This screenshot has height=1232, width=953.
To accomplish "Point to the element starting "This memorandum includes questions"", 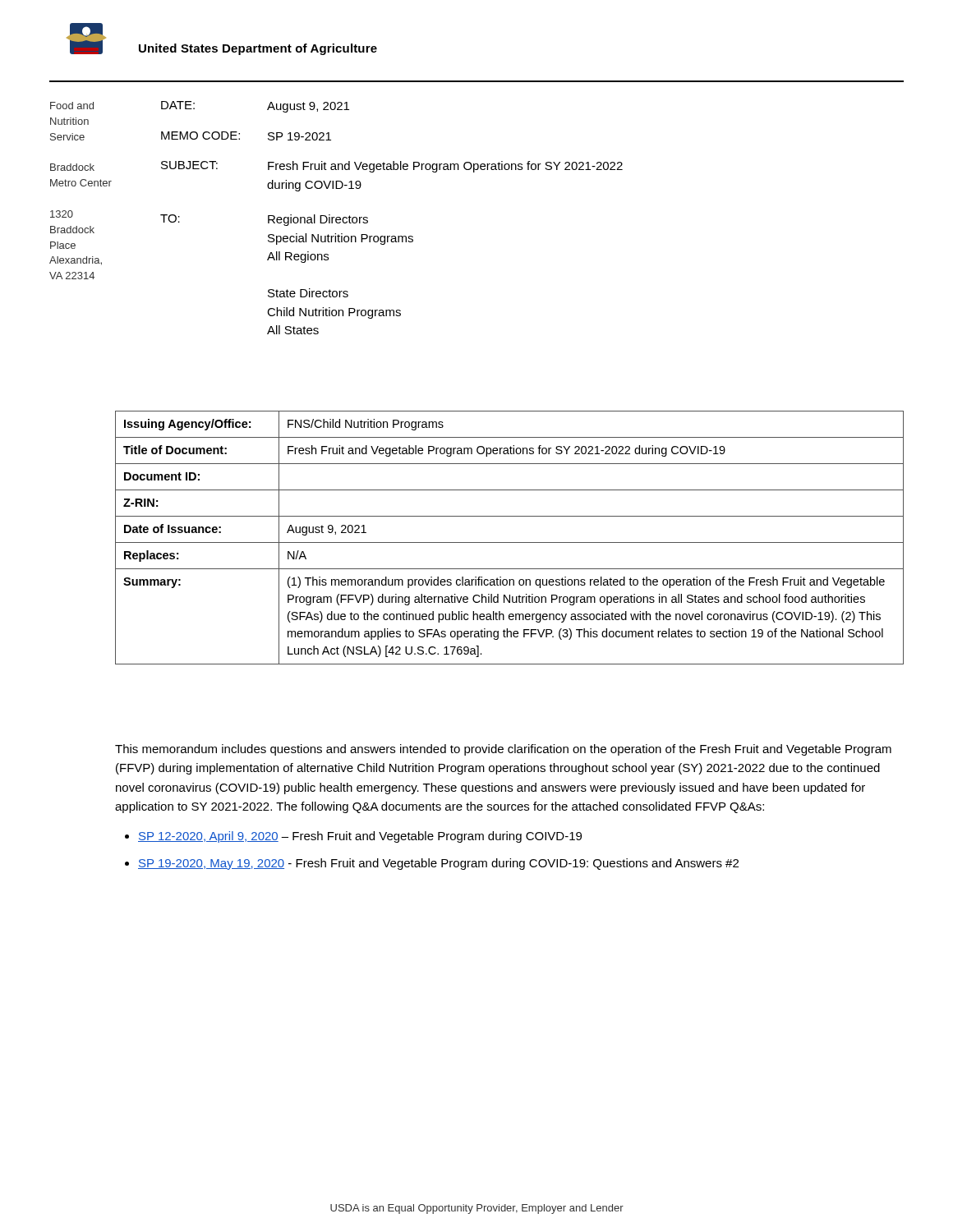I will tap(509, 806).
